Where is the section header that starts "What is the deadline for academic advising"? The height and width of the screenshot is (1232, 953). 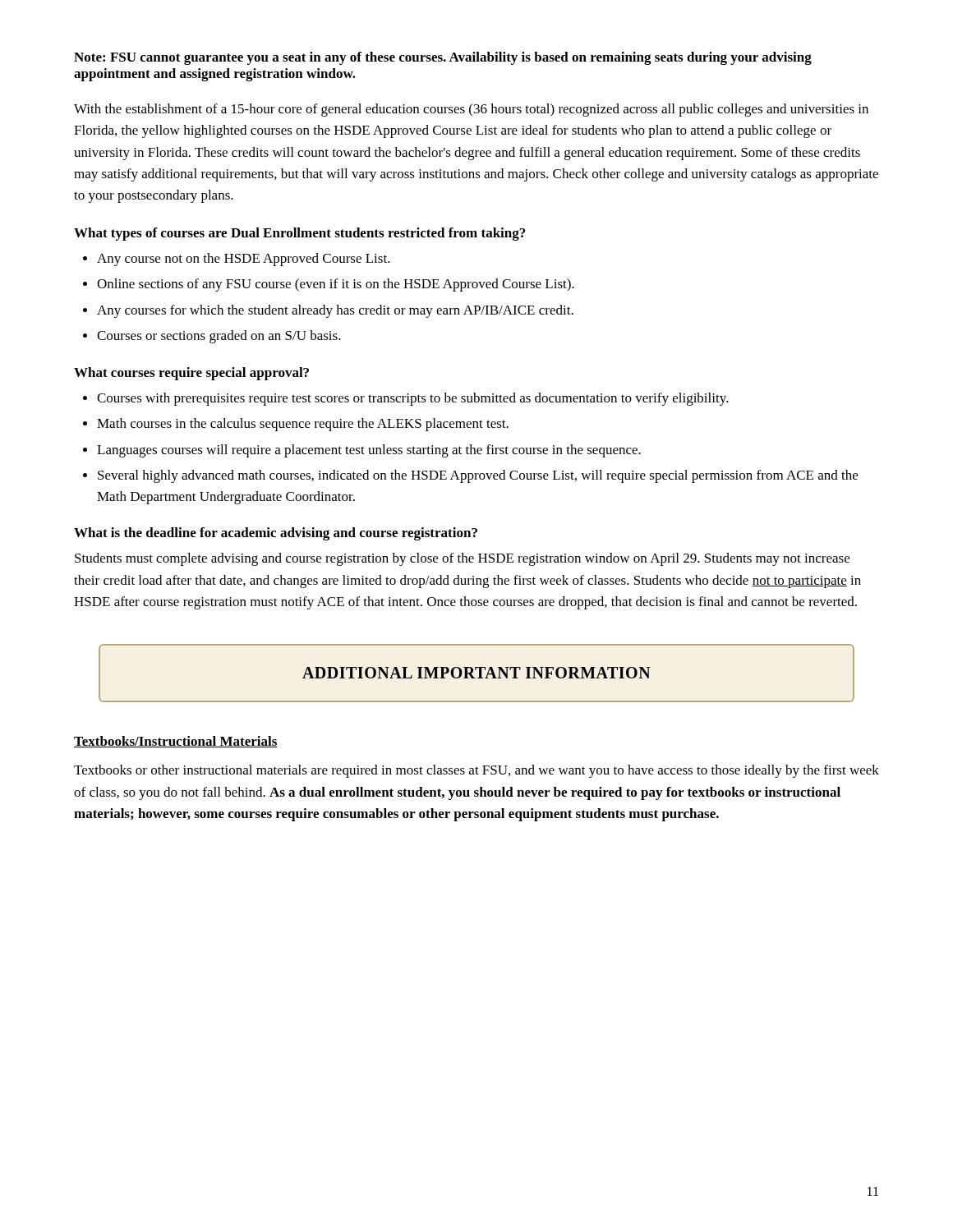(x=276, y=533)
